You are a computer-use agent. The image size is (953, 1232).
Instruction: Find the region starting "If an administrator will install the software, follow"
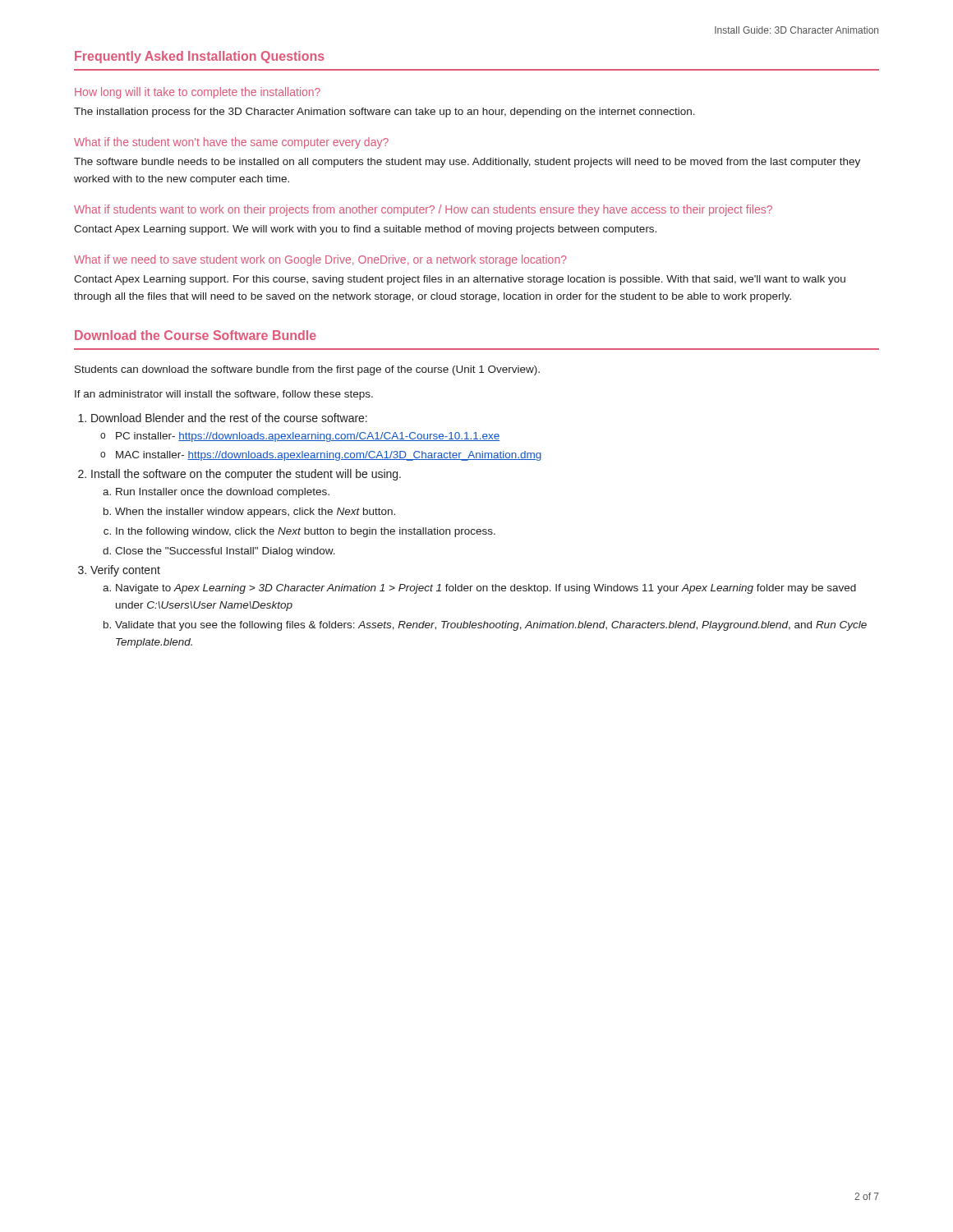point(224,395)
